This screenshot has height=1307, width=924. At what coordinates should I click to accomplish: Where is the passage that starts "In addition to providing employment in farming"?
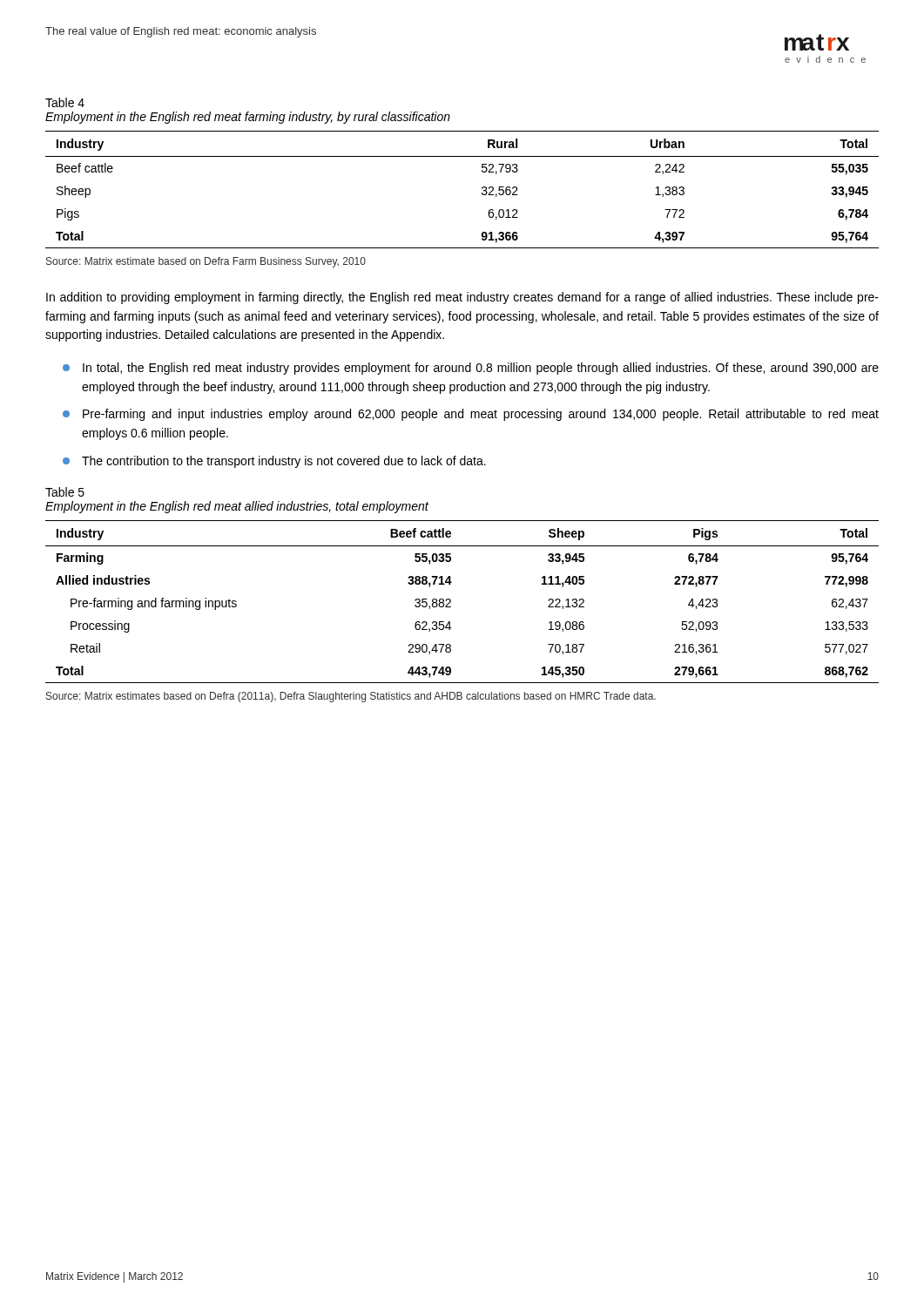point(462,316)
